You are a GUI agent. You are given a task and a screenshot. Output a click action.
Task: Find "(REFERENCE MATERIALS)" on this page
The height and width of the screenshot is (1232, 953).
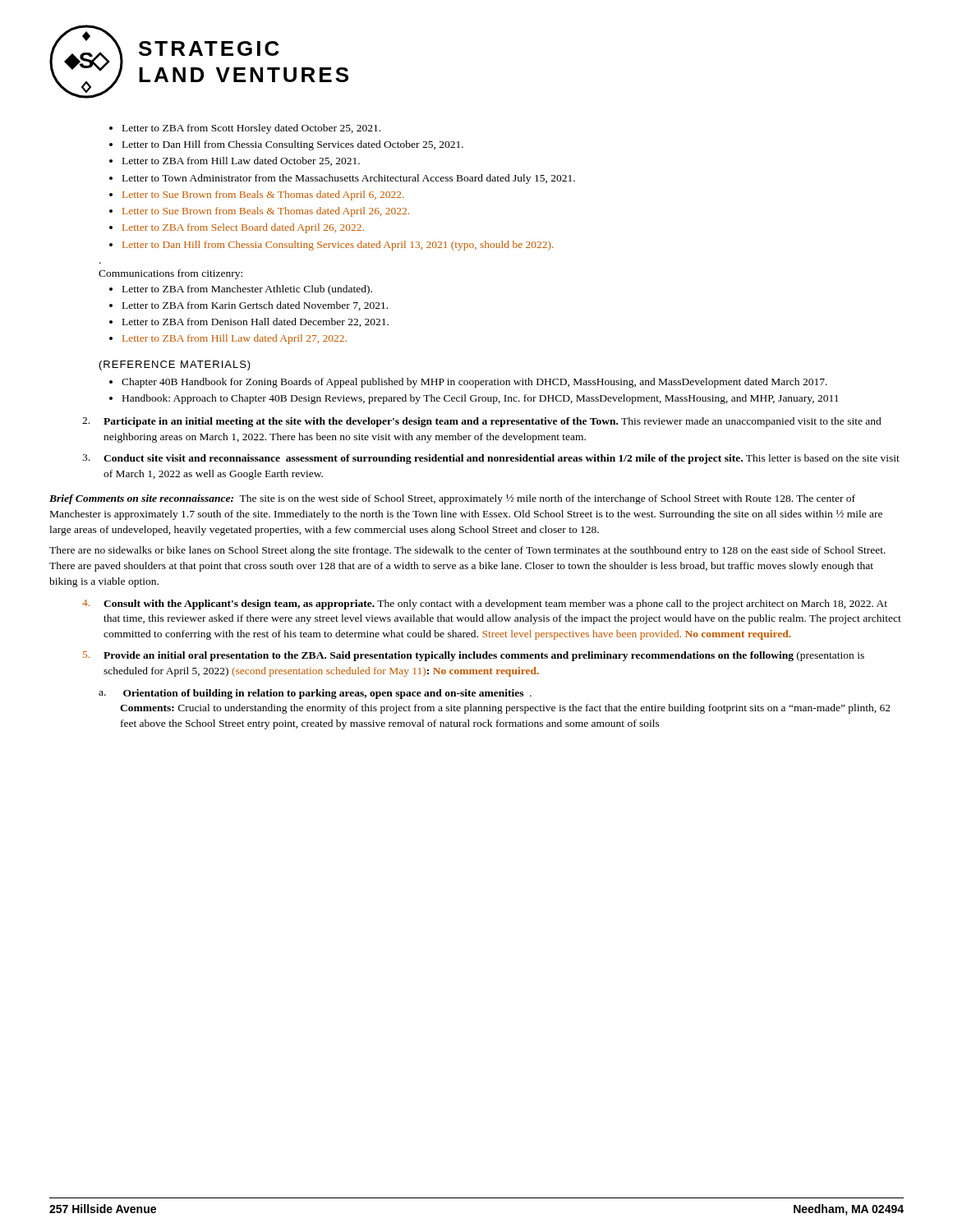(175, 364)
